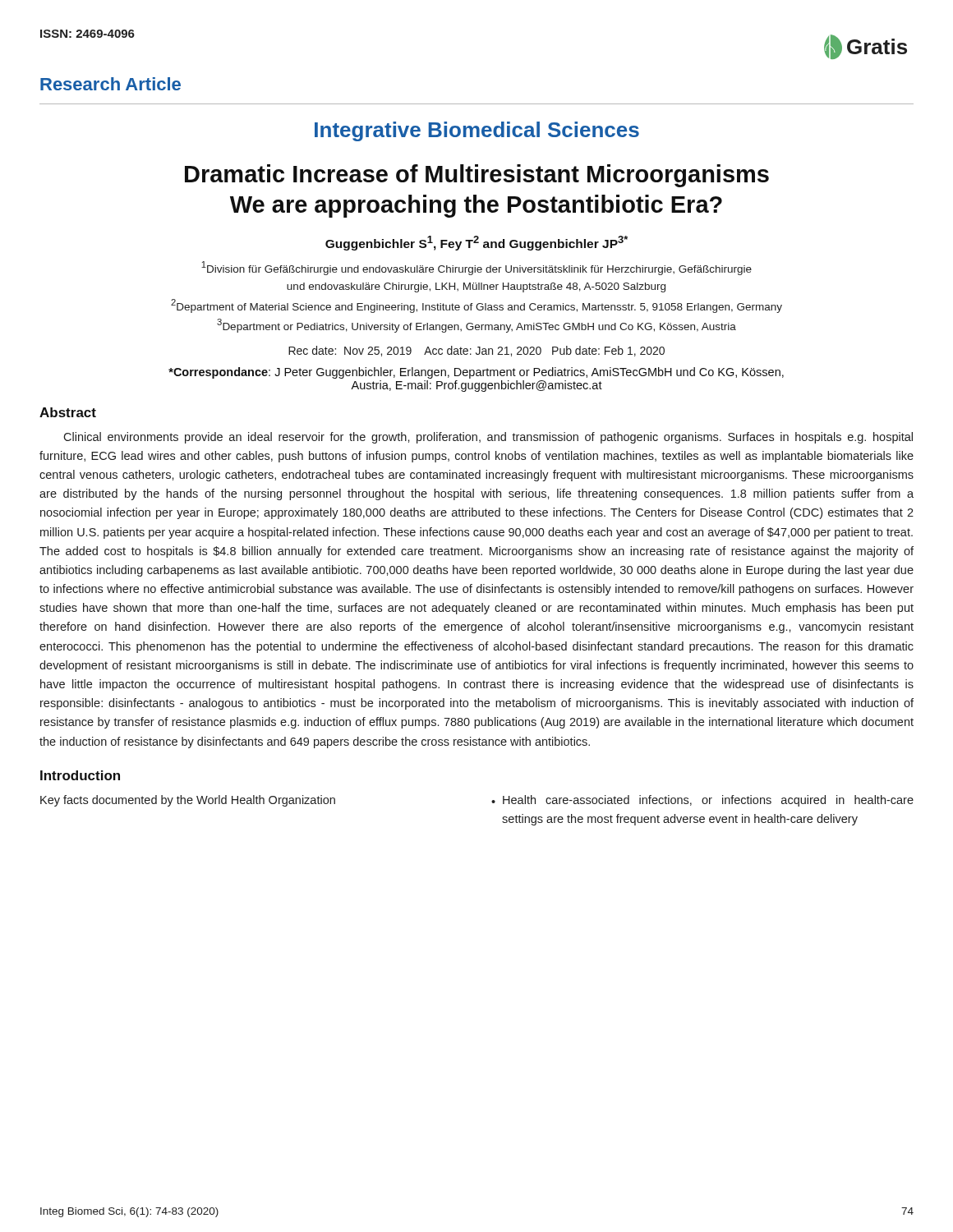Click on the element starting "Integrative Biomedical Sciences"

pos(476,130)
